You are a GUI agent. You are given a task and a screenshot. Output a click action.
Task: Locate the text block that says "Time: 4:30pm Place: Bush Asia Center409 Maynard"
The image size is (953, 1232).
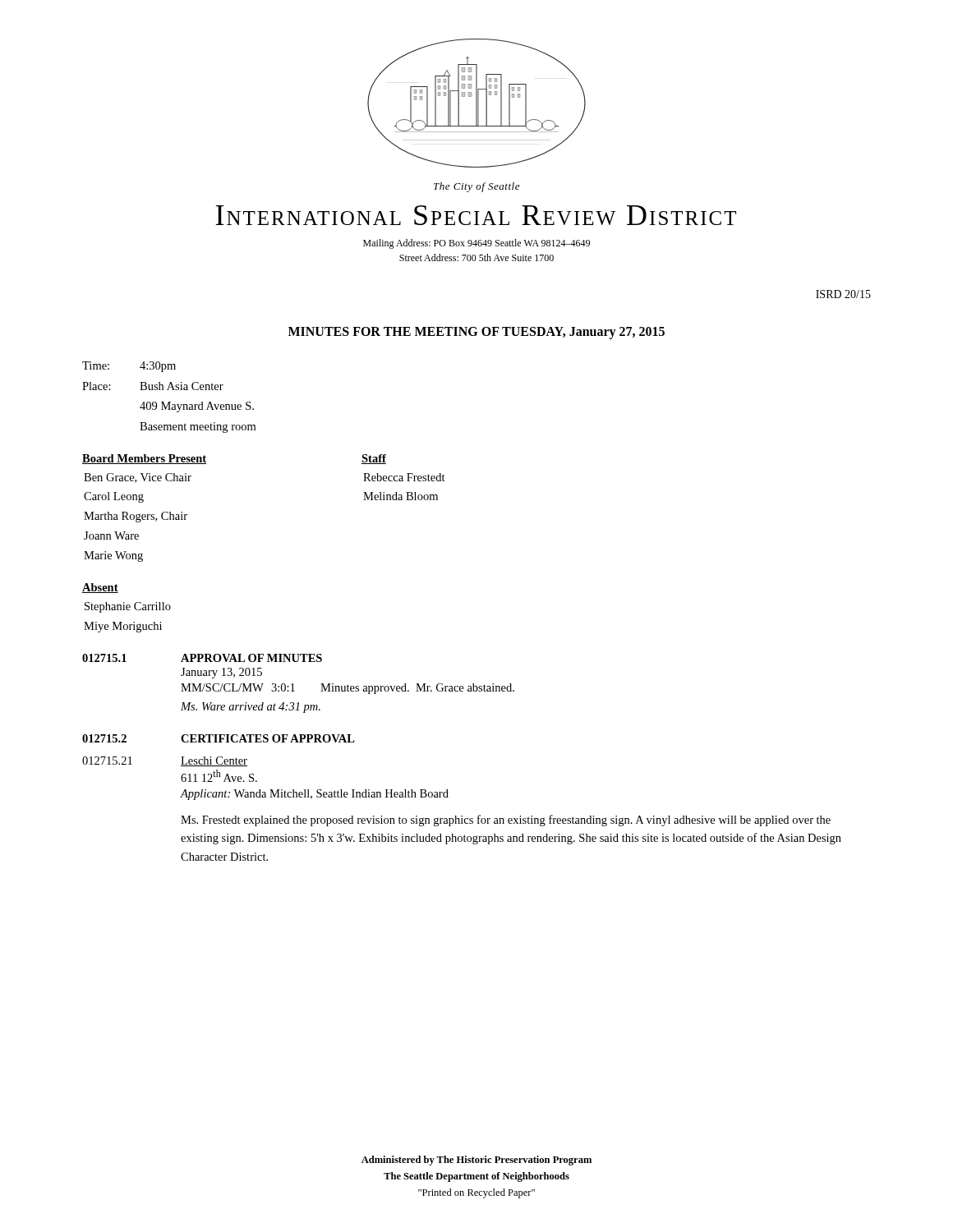coord(169,396)
